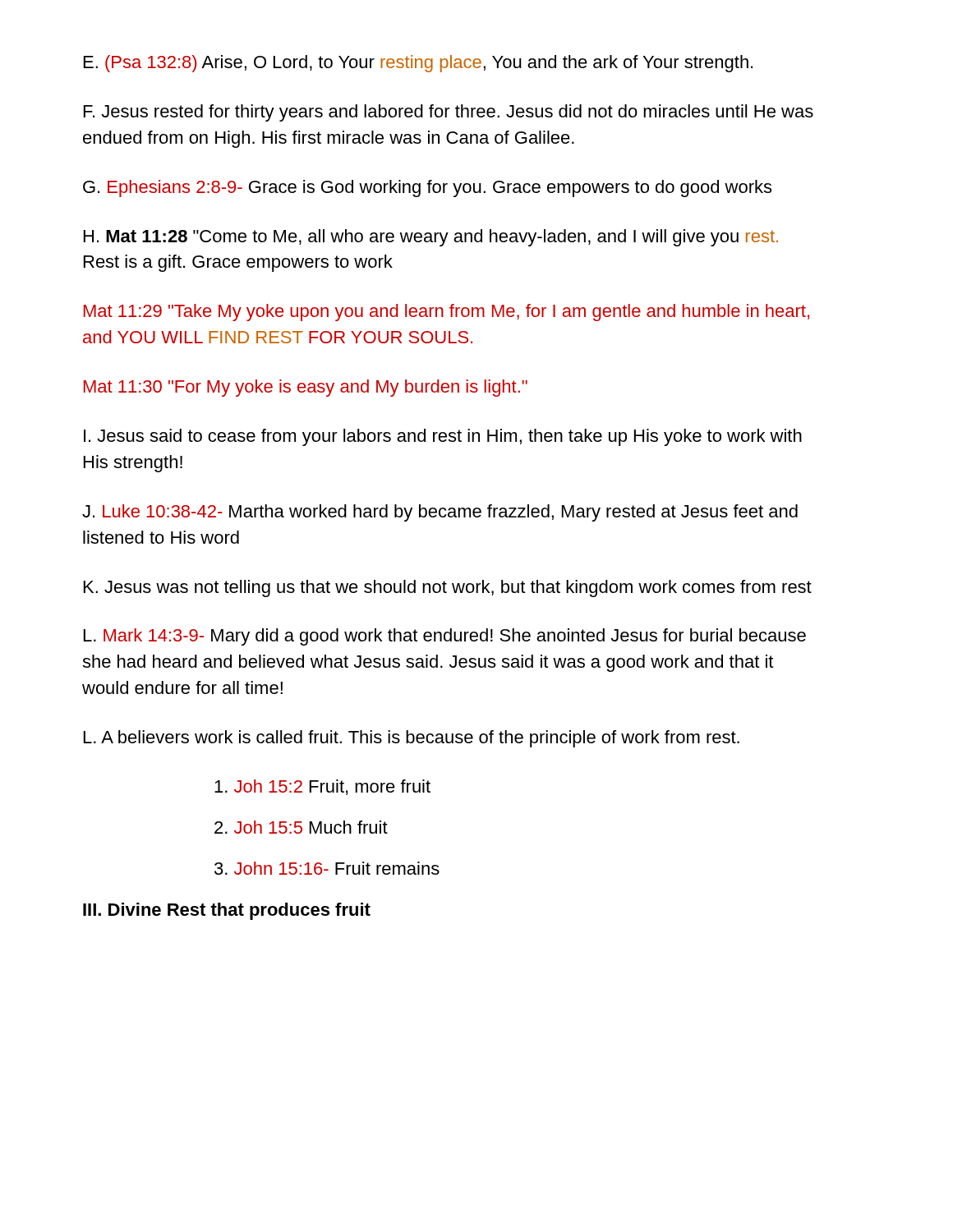Point to the text block starting "F. Jesus rested for thirty years"
Image resolution: width=953 pixels, height=1232 pixels.
[448, 124]
